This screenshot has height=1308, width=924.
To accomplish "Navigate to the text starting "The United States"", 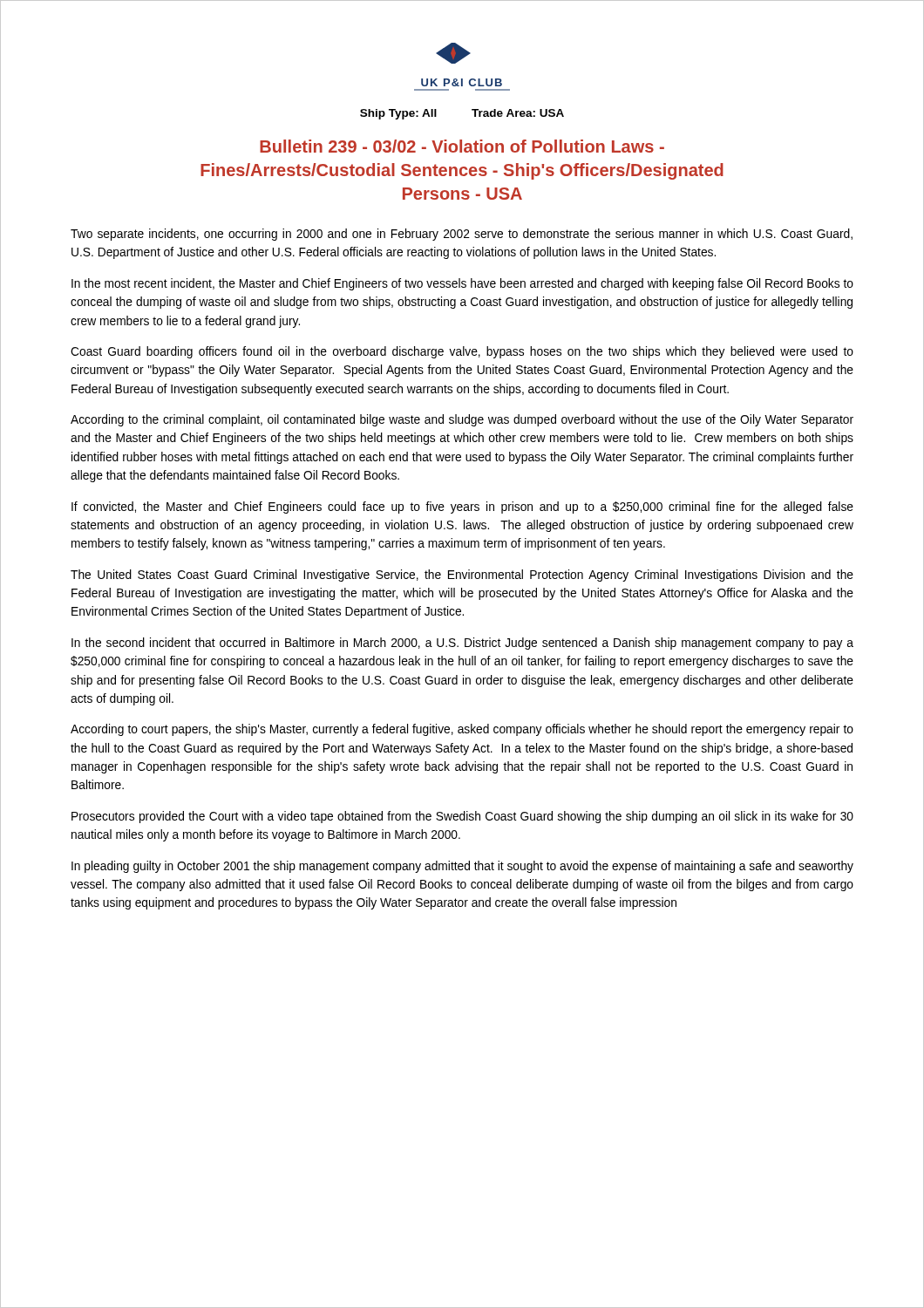I will pos(462,593).
